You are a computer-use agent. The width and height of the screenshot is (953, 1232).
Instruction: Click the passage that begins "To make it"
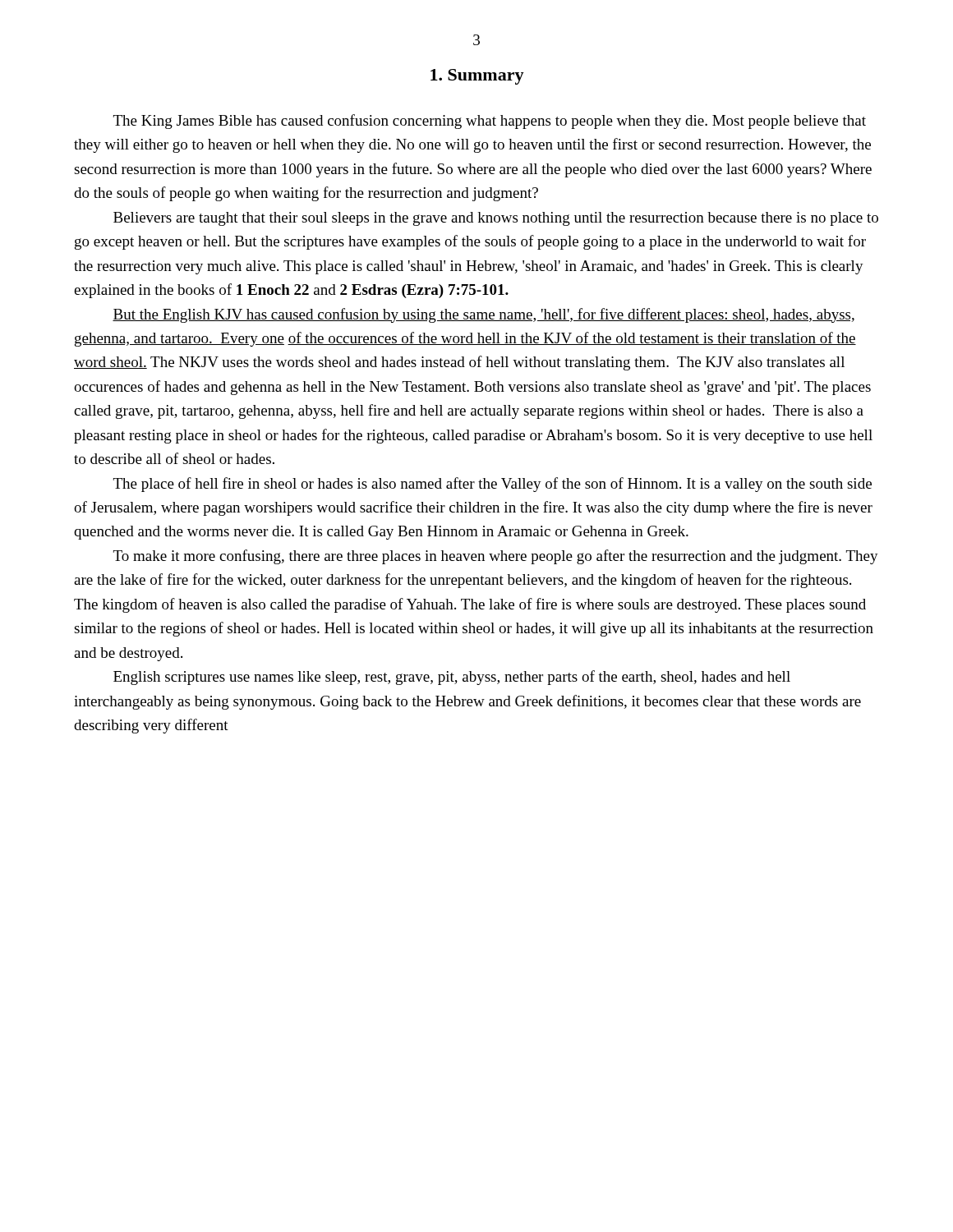click(476, 604)
